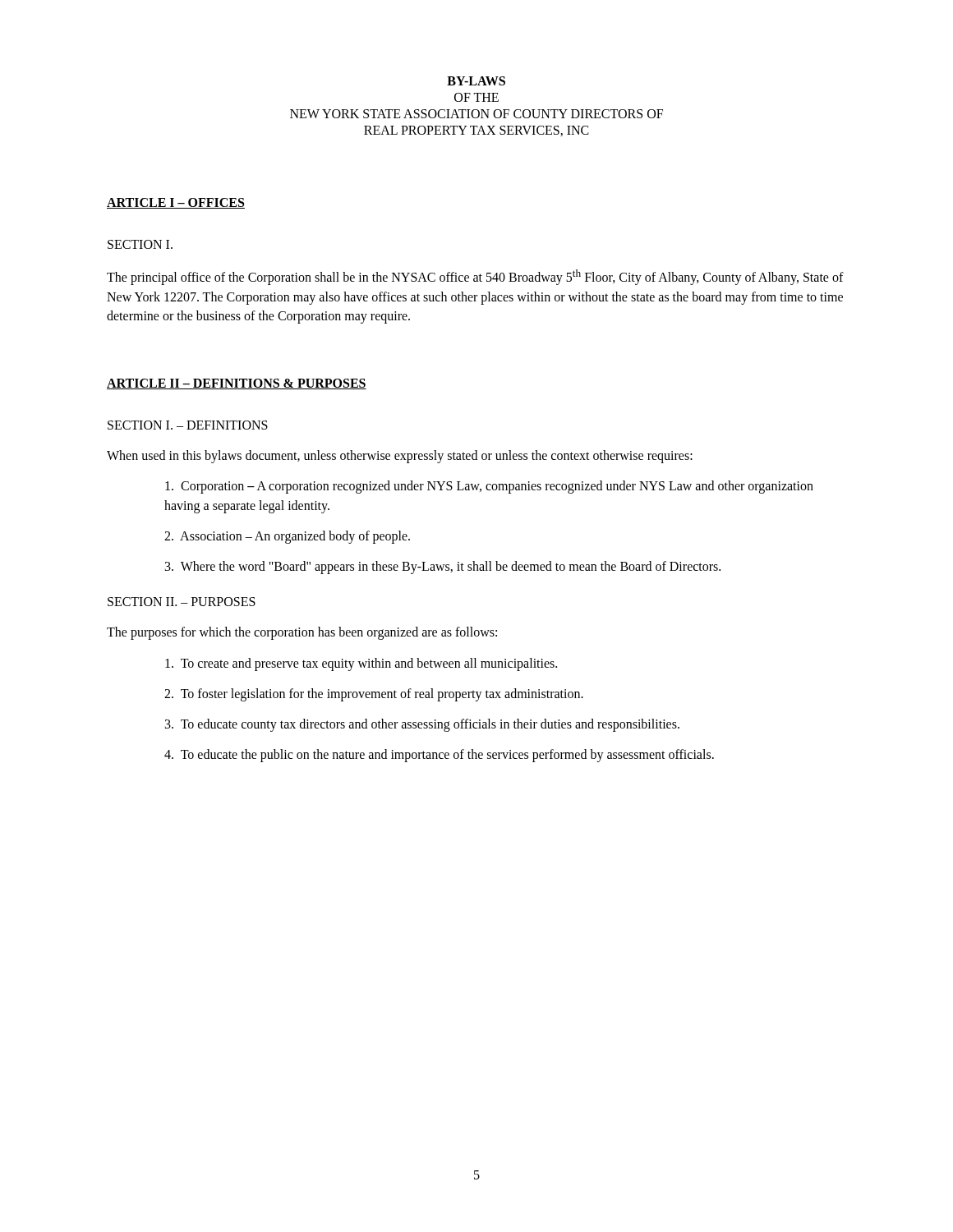Image resolution: width=953 pixels, height=1232 pixels.
Task: Point to the block beginning "4. To educate the public on the nature"
Action: tap(439, 755)
